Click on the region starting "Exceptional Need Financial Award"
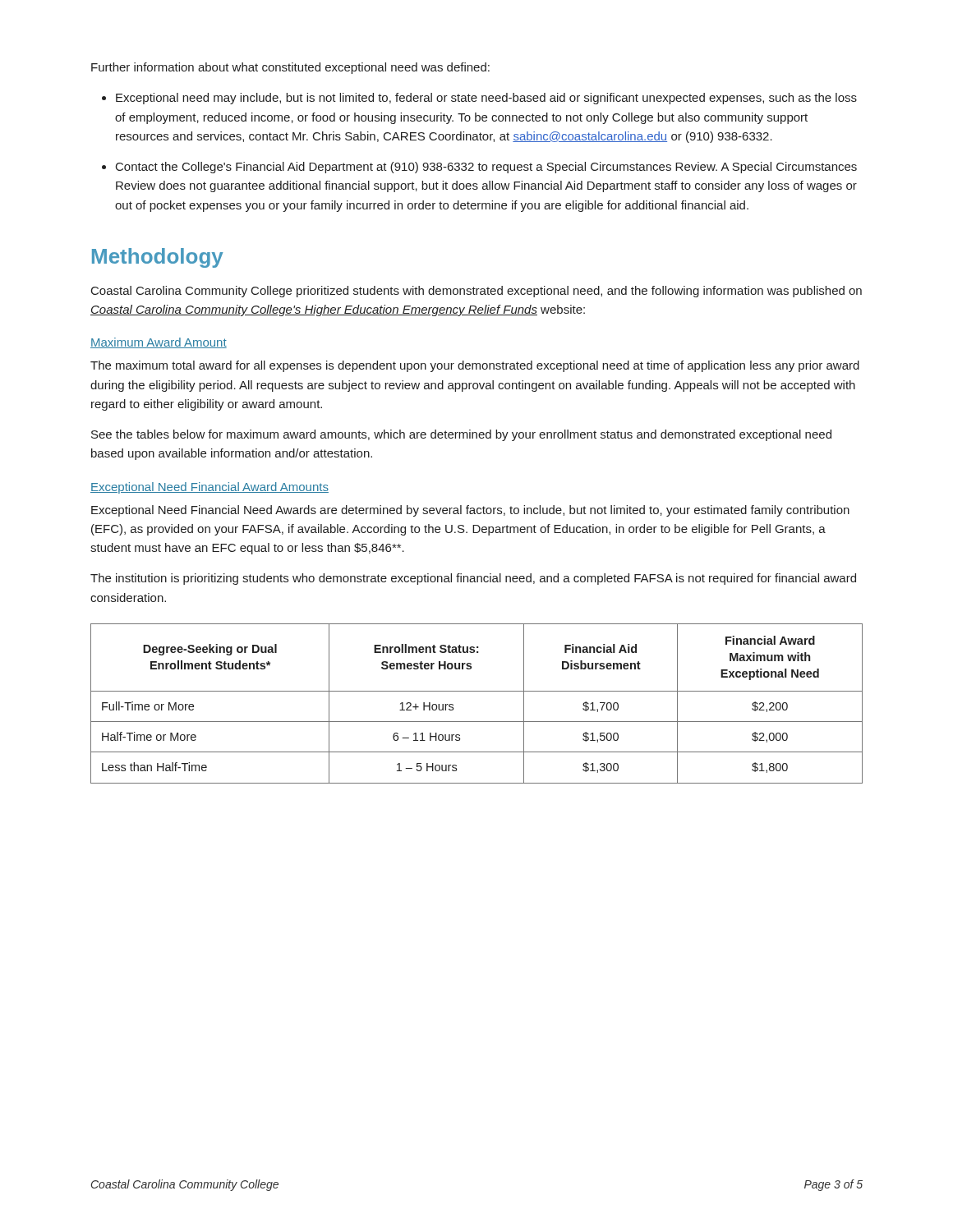 (x=209, y=486)
